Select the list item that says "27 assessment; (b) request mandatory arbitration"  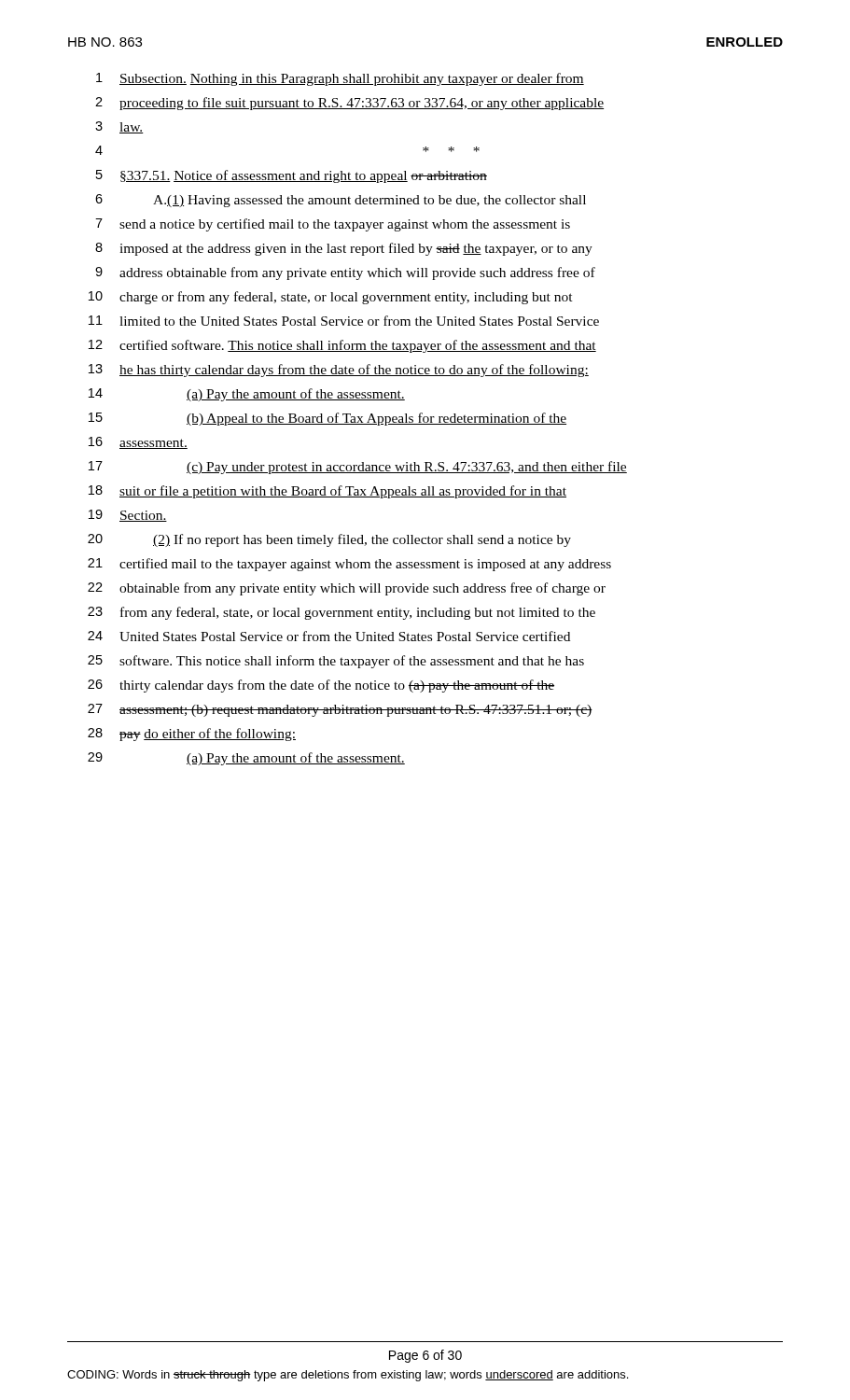pyautogui.click(x=425, y=710)
